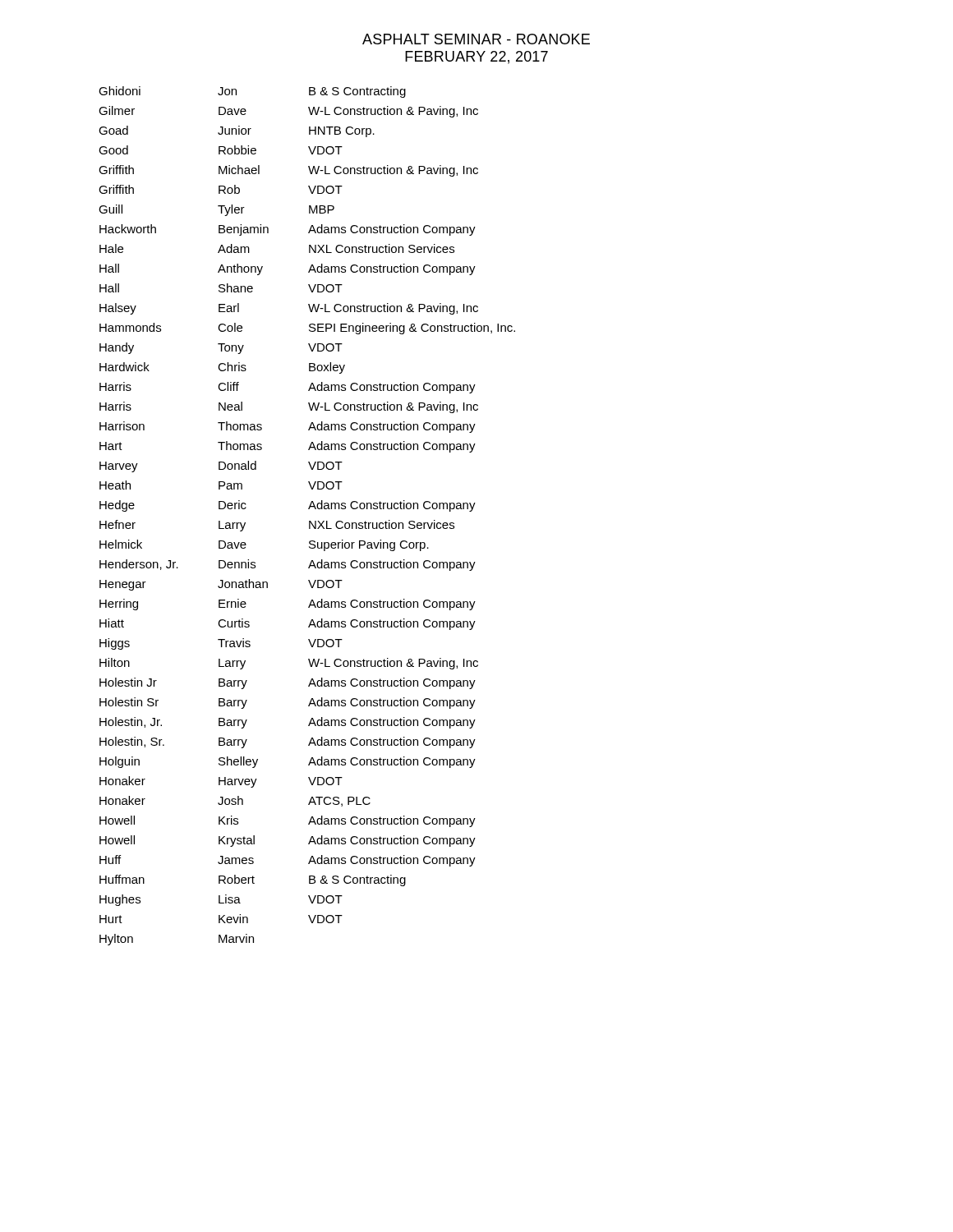This screenshot has height=1232, width=953.
Task: Click on the list item with the text "Hedge Deric Adams"
Action: click(116, 506)
